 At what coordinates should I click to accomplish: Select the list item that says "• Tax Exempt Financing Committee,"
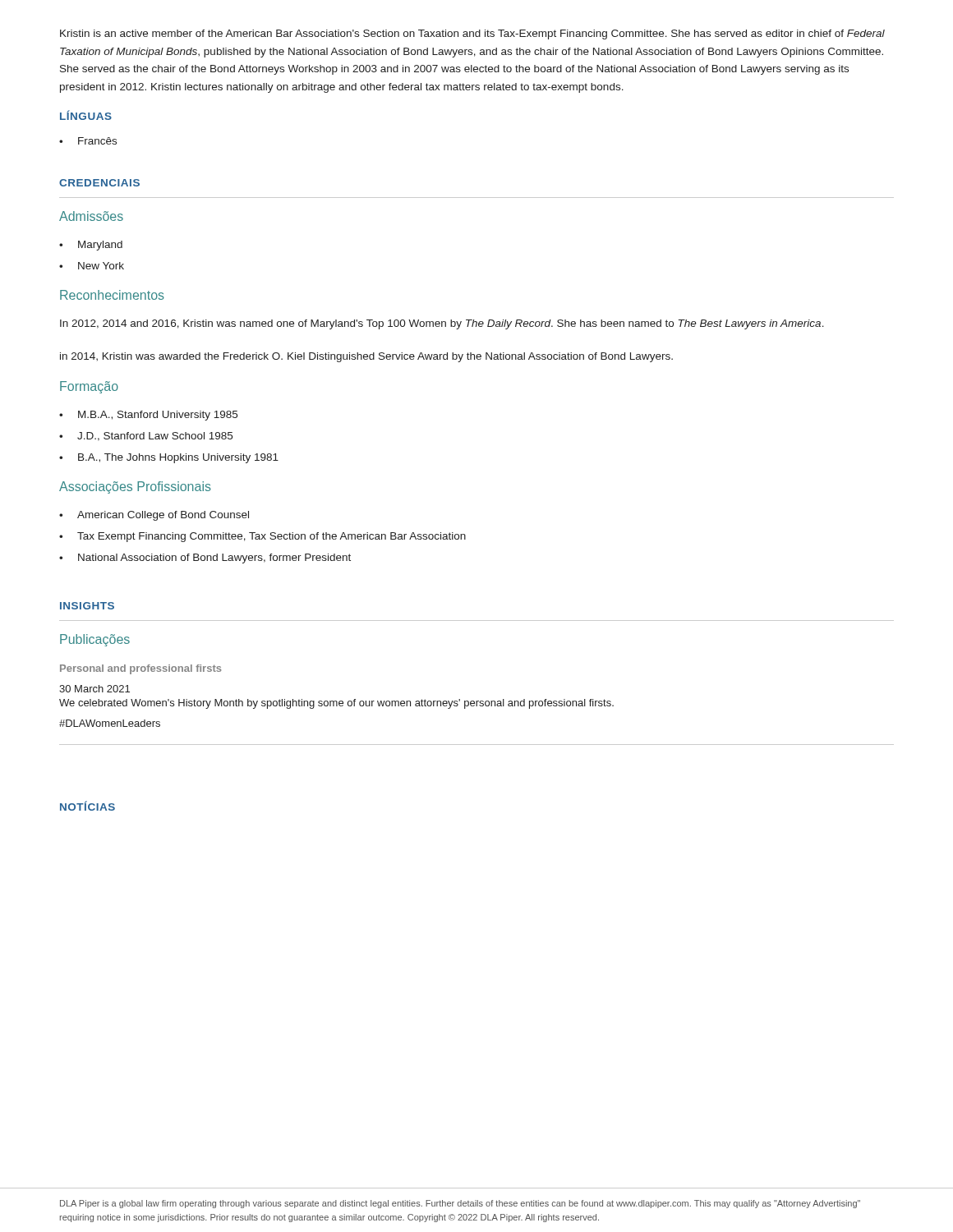[263, 537]
